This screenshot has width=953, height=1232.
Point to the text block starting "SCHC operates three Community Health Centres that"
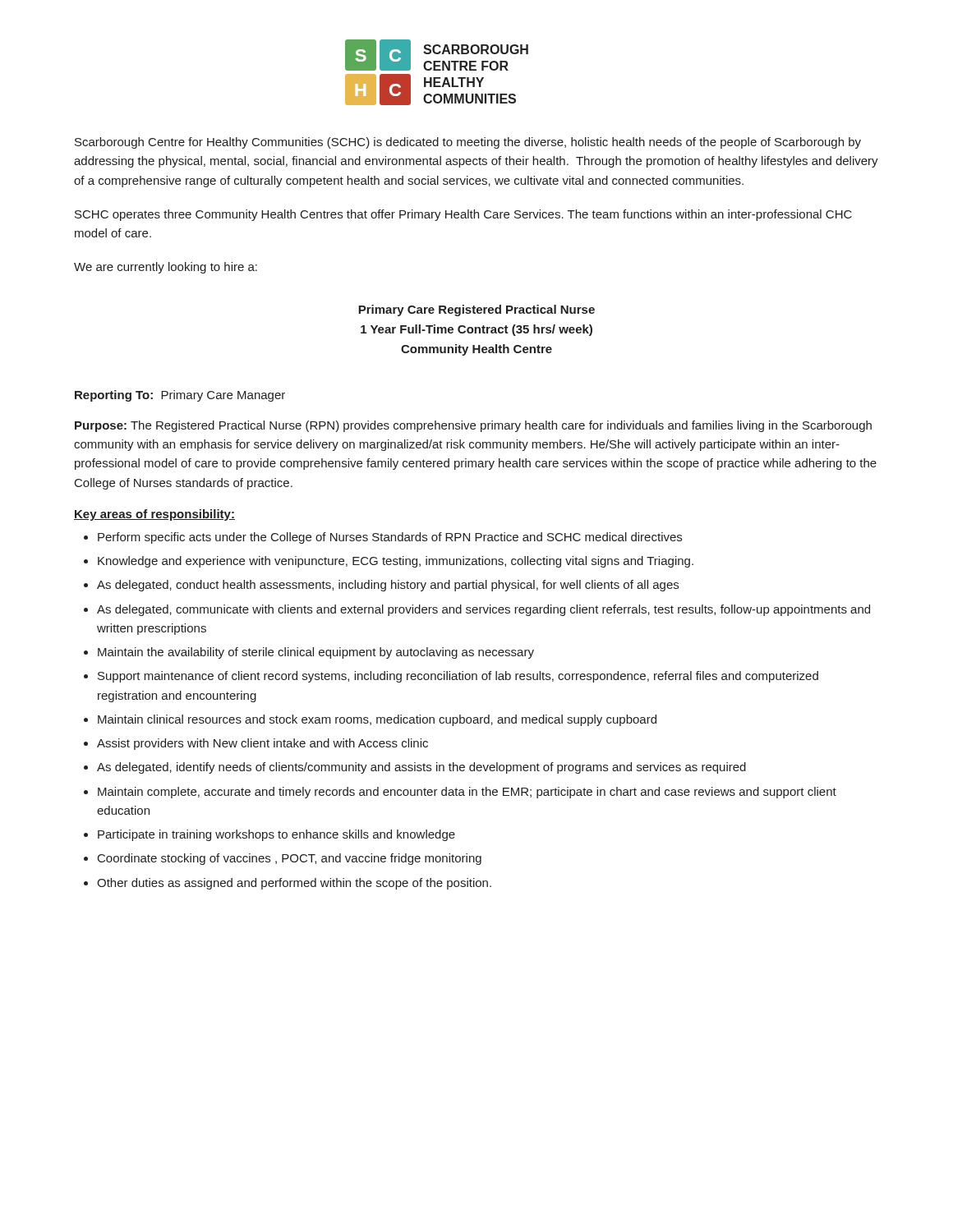click(463, 223)
